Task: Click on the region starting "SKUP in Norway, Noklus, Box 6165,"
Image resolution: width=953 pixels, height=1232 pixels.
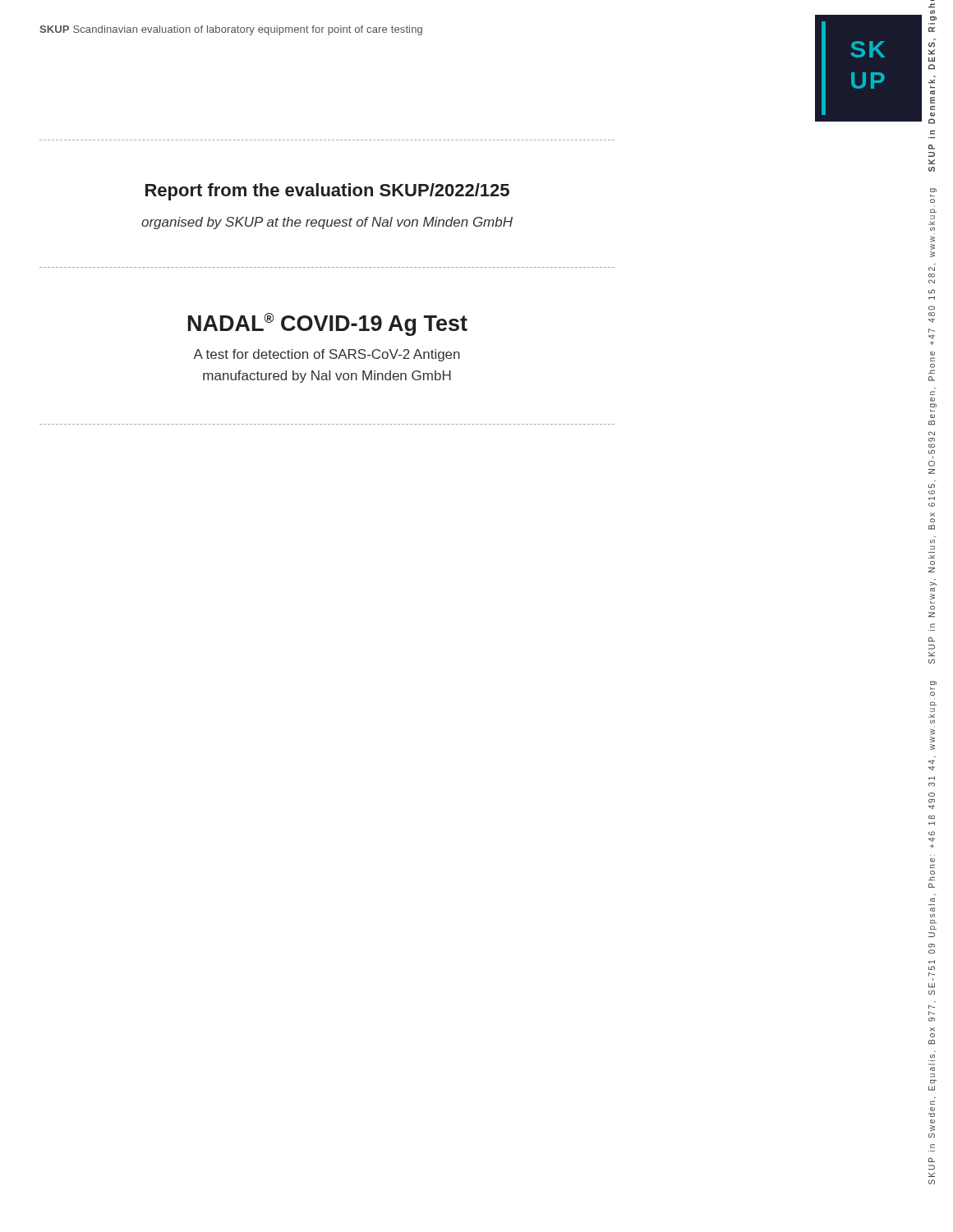Action: point(932,425)
